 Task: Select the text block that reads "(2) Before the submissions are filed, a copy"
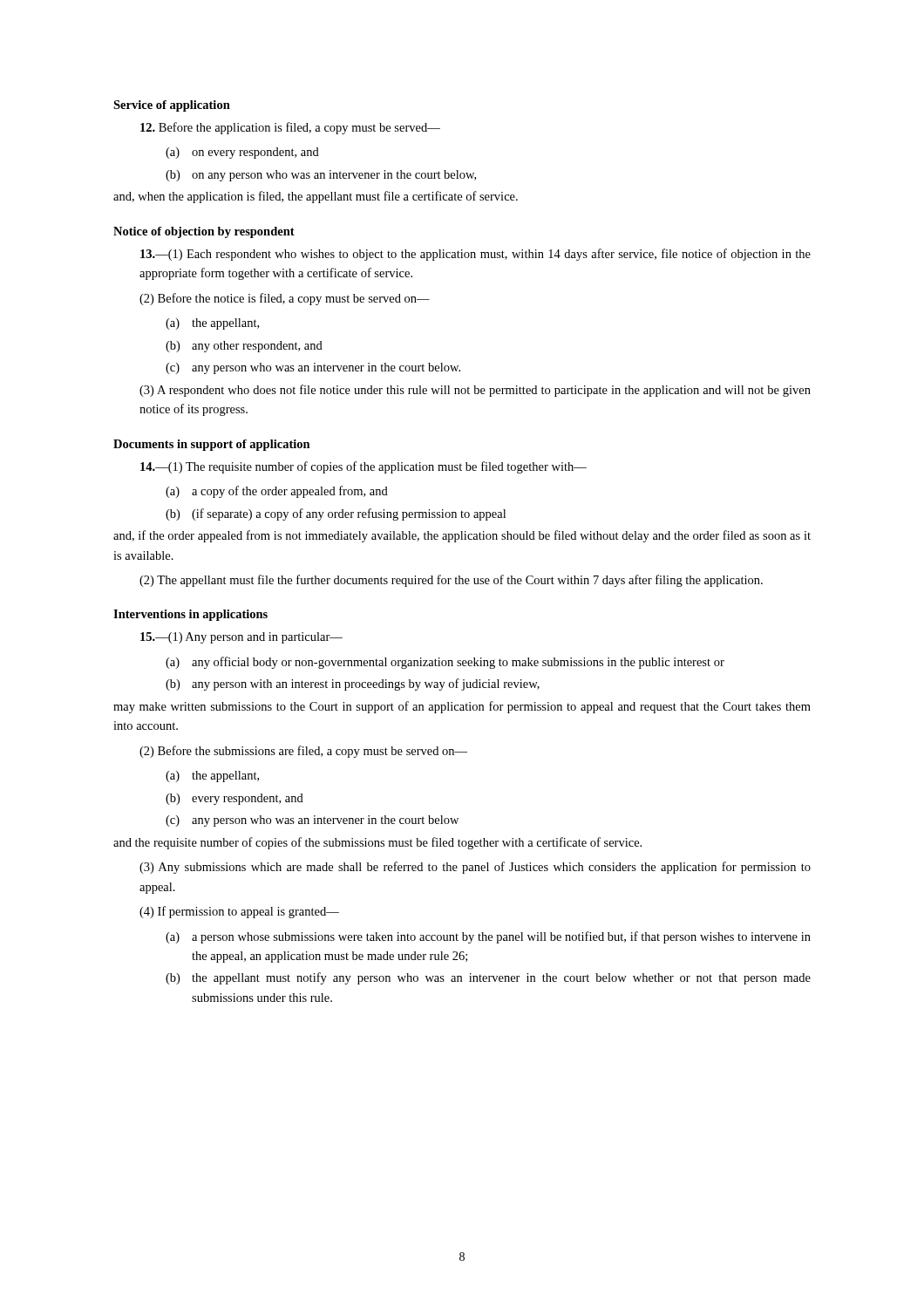pos(303,751)
